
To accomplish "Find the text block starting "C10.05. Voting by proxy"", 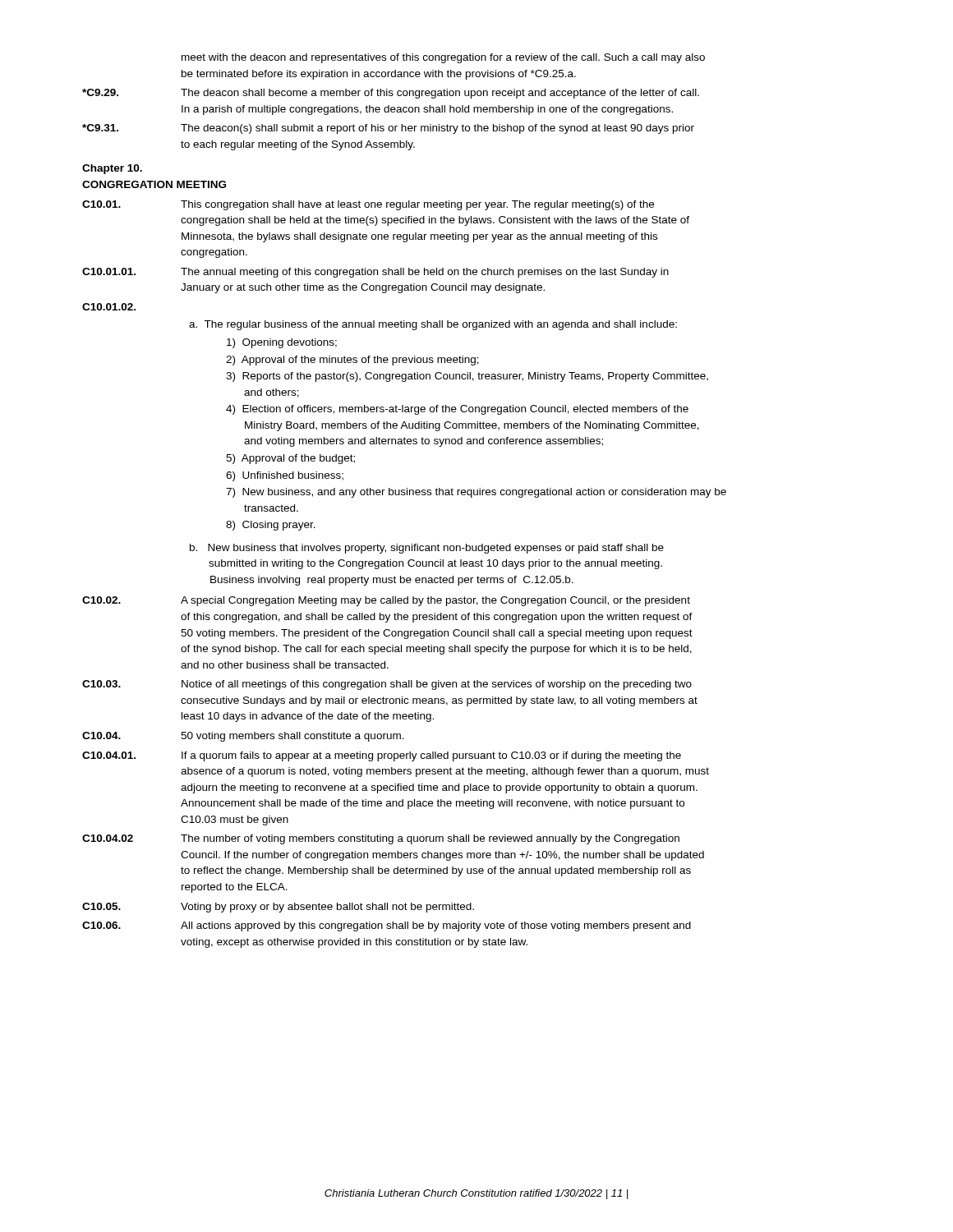I will 476,906.
